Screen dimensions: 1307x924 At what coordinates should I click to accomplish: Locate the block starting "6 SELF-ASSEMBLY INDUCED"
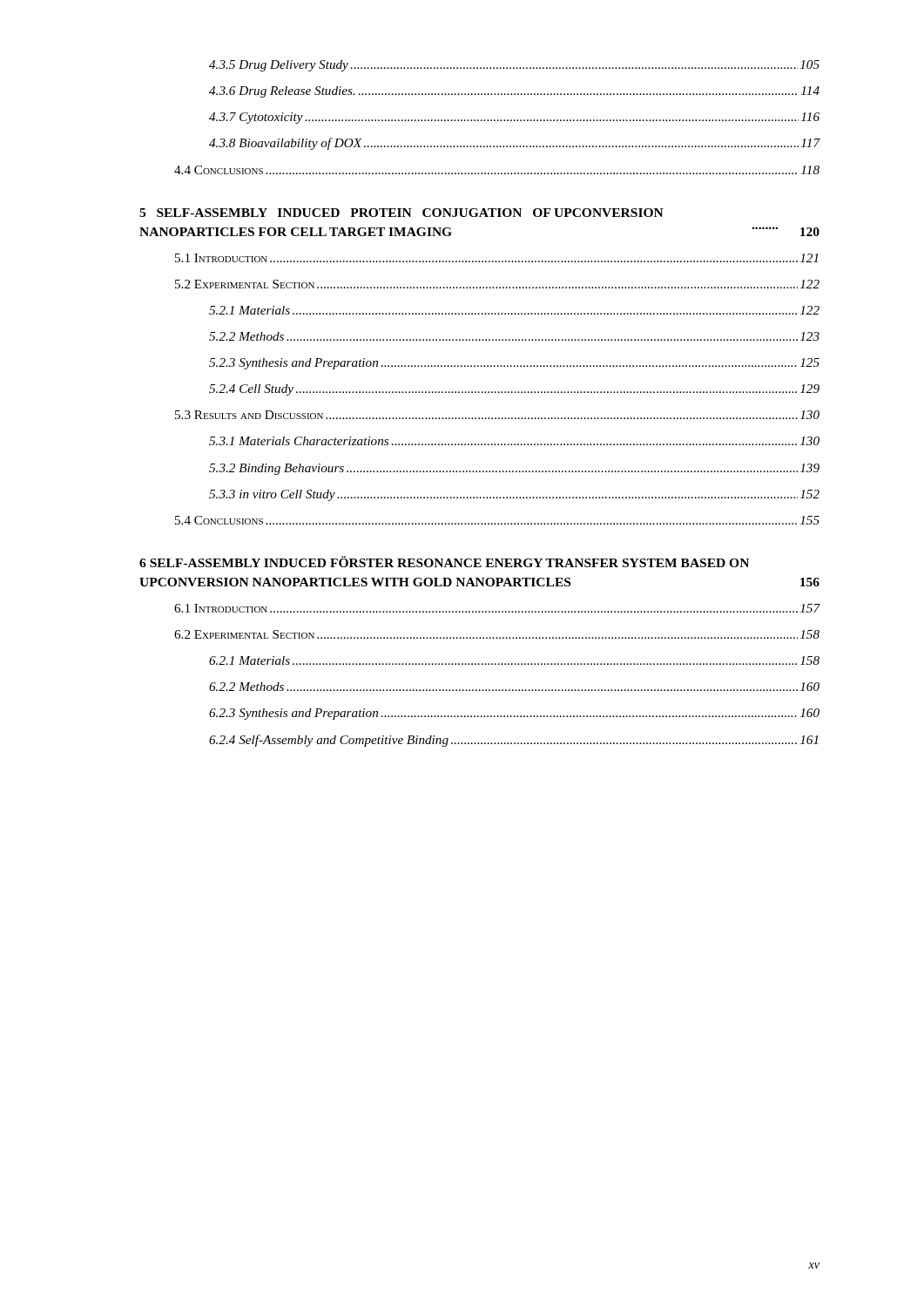479,573
